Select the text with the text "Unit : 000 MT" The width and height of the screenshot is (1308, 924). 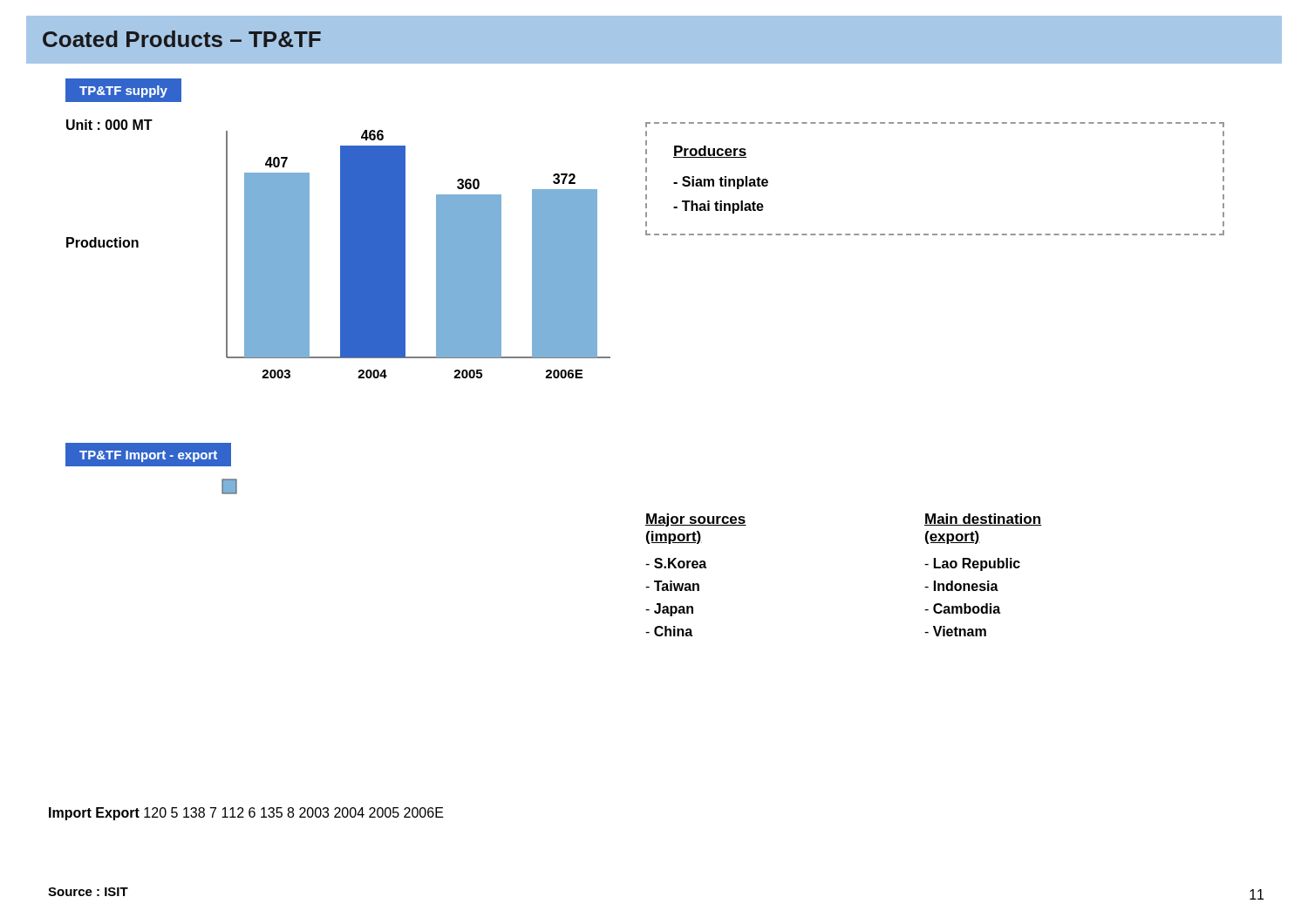pos(109,125)
